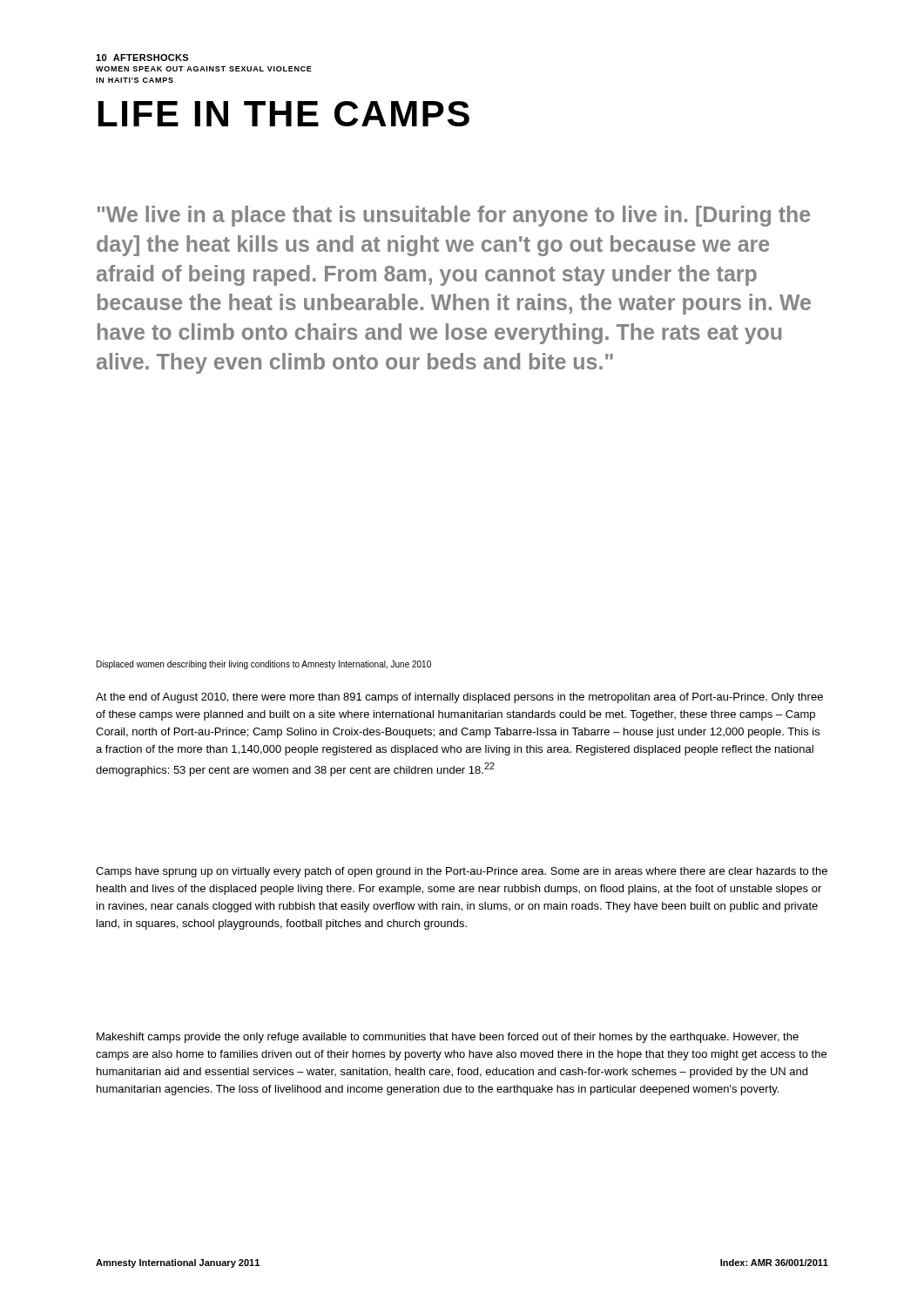Select the text block starting "Makeshift camps provide the only refuge available to"
This screenshot has height=1307, width=924.
[462, 1063]
